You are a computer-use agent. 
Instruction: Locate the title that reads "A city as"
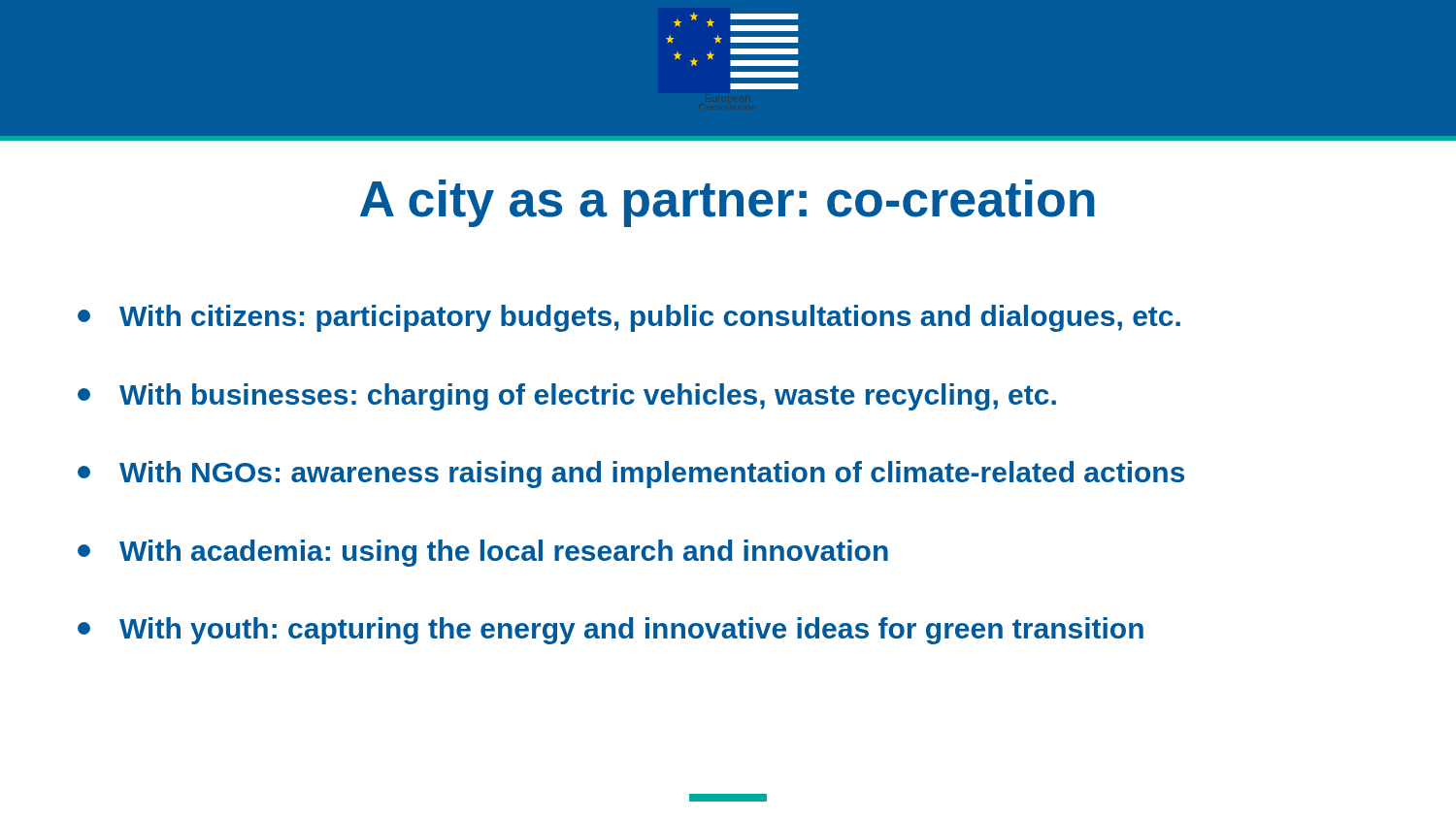(x=728, y=199)
